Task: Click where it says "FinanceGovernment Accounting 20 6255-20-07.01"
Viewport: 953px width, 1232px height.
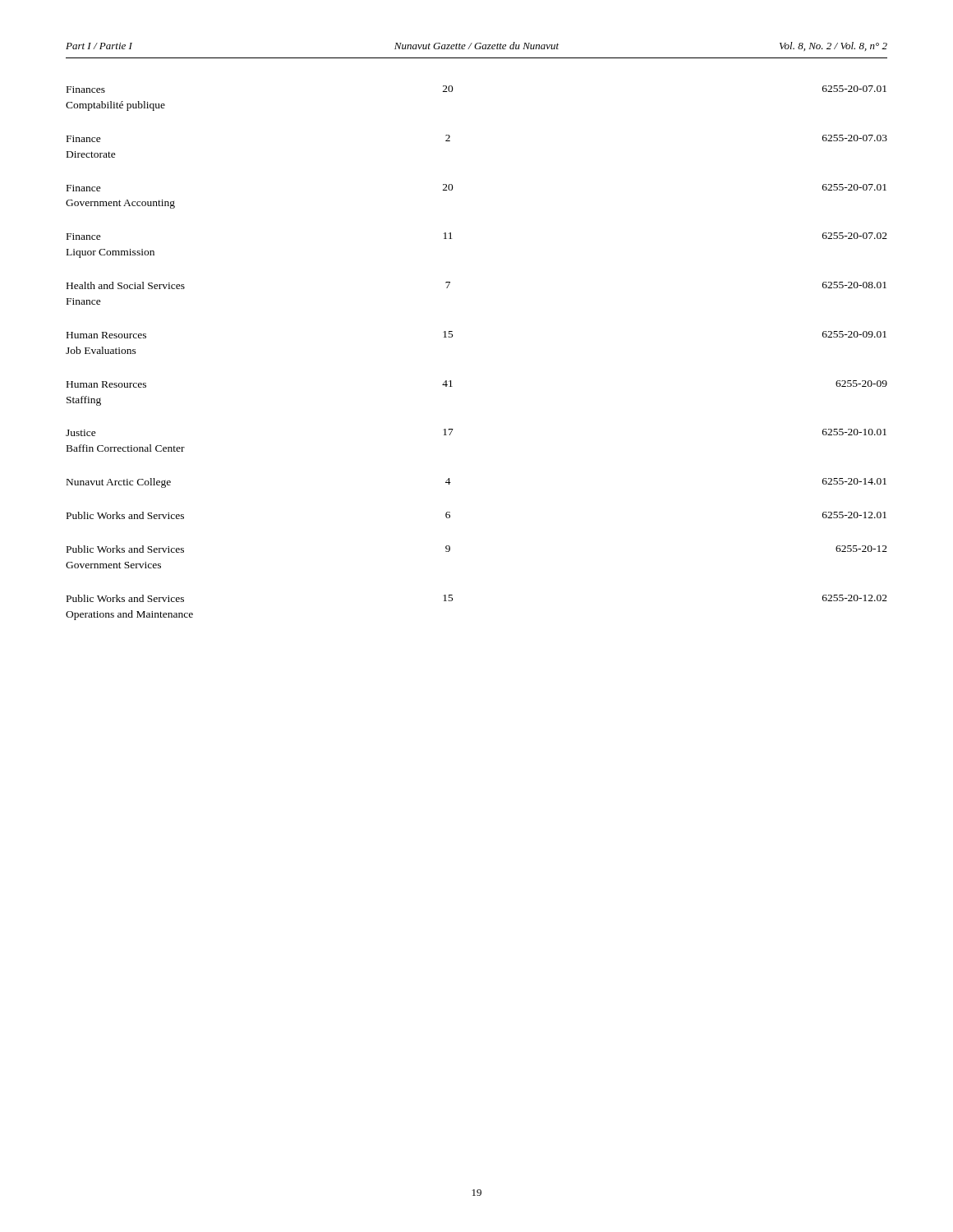Action: point(83,187)
